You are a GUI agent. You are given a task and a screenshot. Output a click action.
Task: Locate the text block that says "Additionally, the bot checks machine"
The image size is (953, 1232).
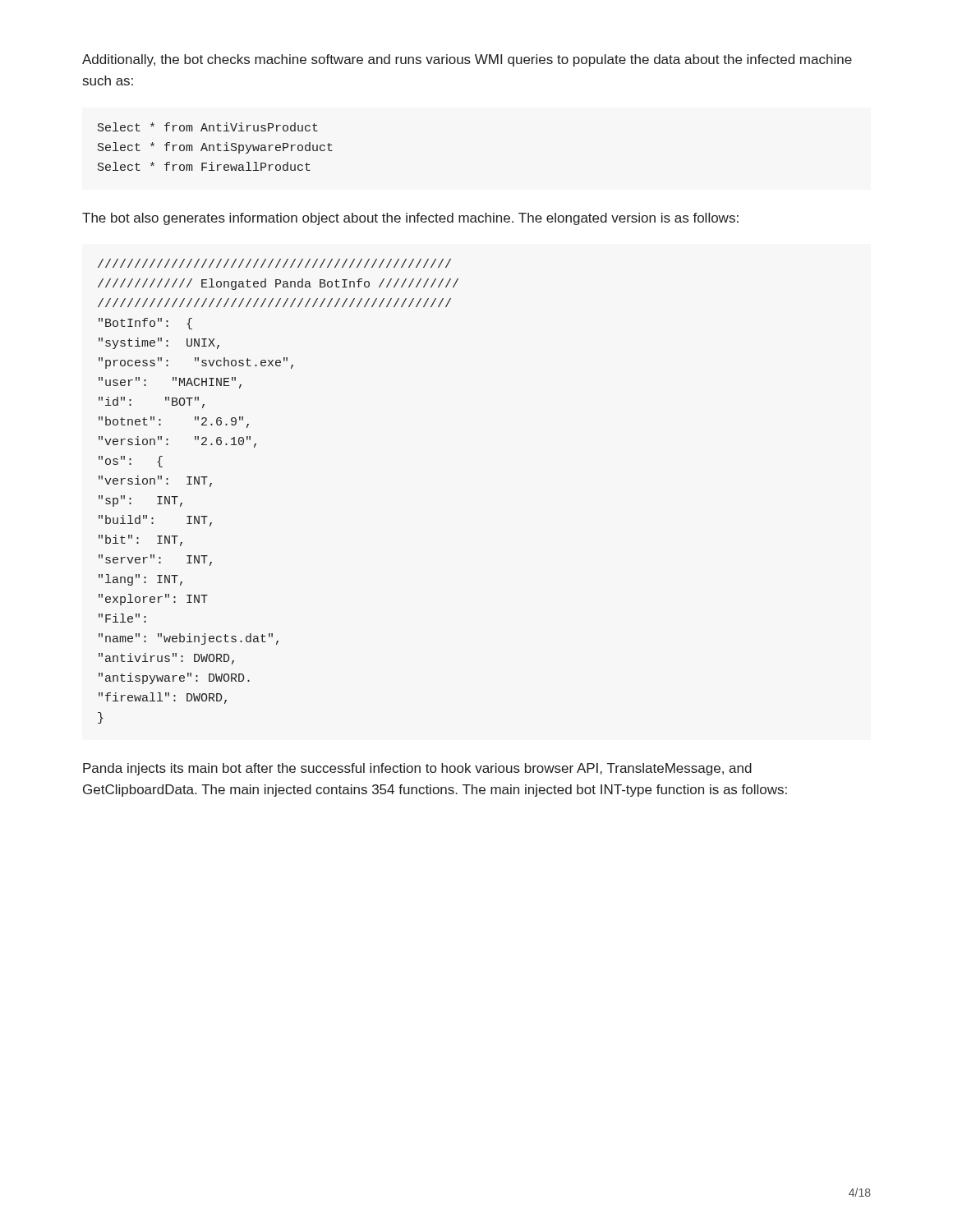467,70
